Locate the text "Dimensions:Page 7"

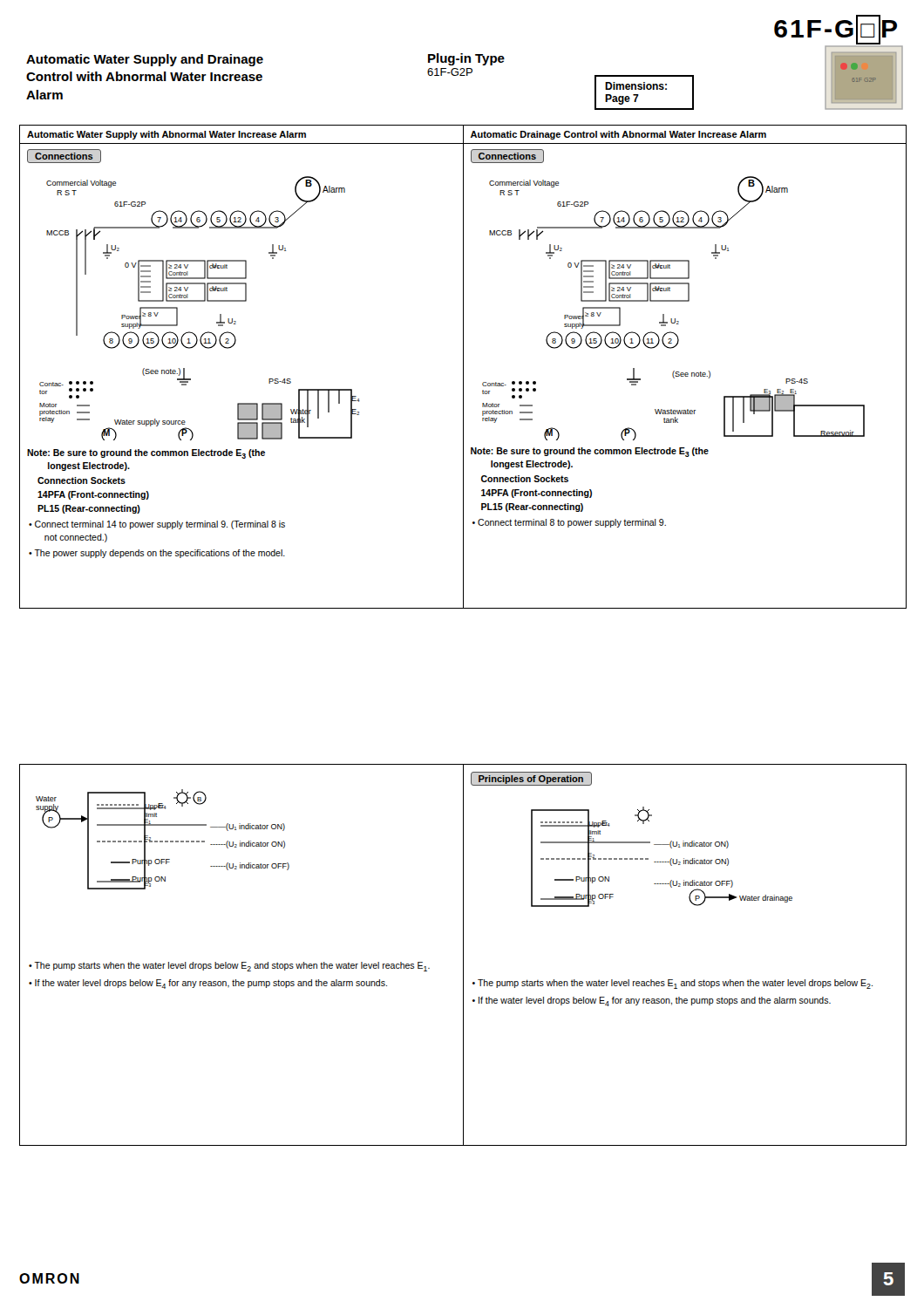636,92
